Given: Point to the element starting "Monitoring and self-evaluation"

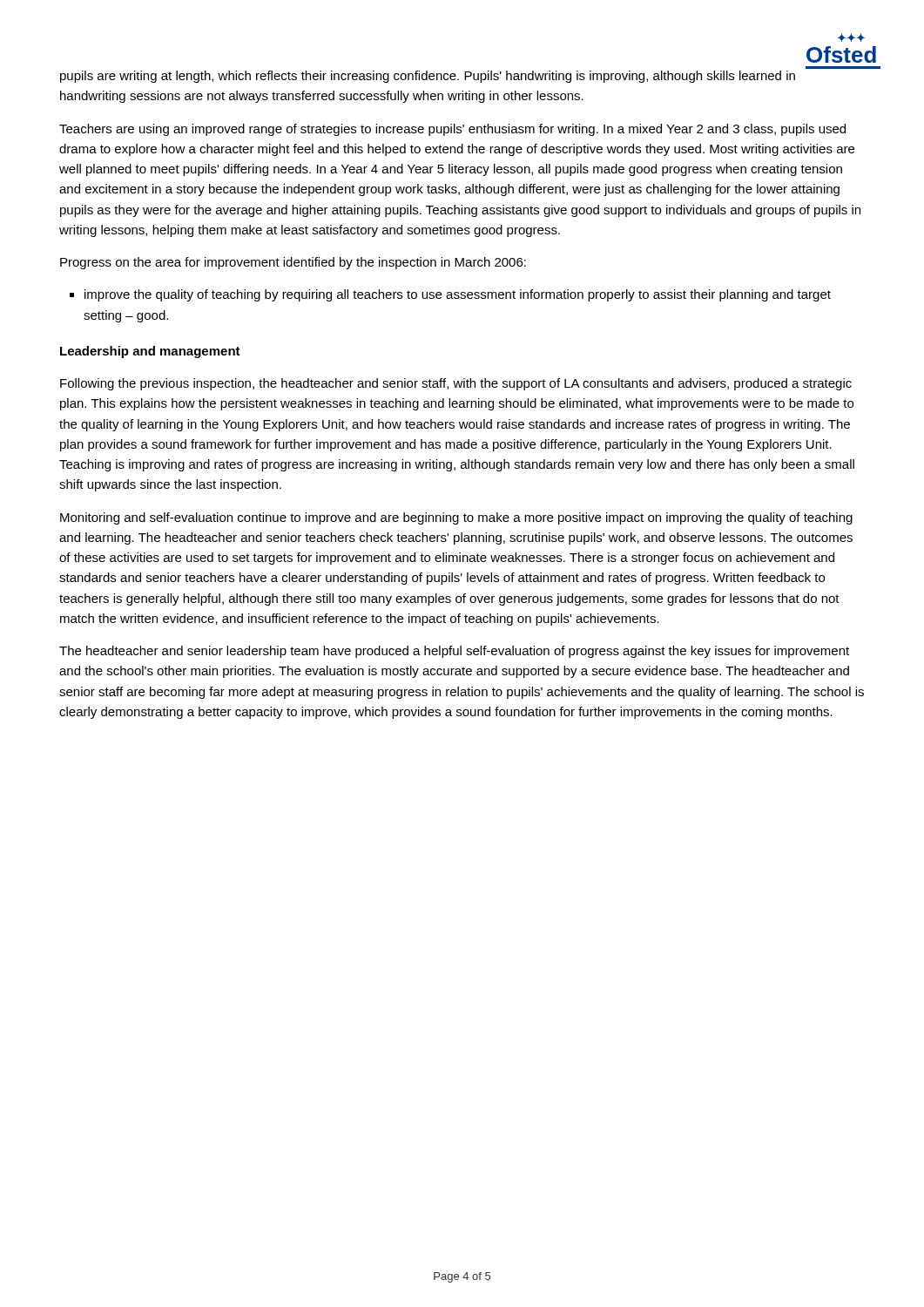Looking at the screenshot, I should (462, 567).
